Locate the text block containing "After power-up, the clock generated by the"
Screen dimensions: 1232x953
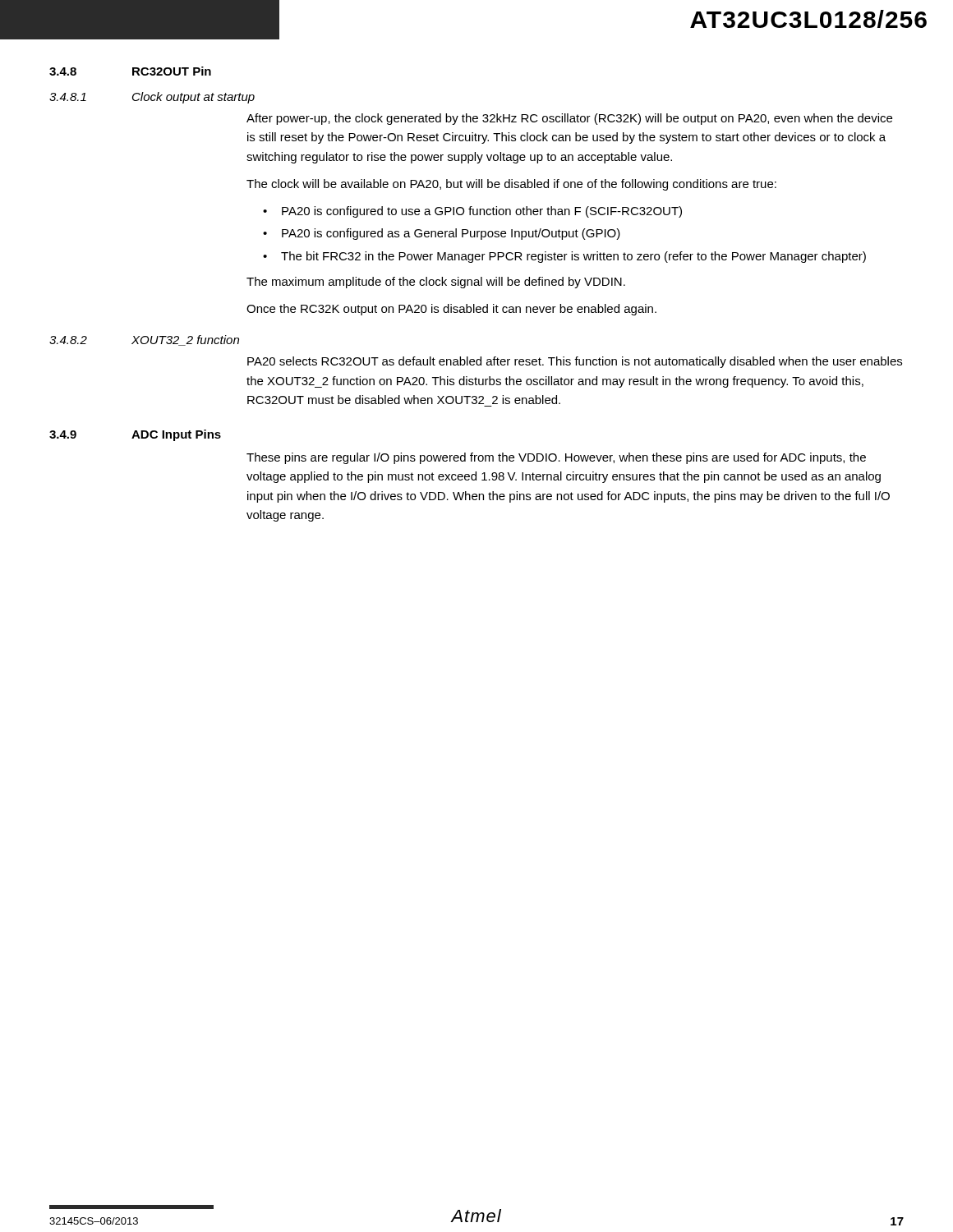[x=570, y=137]
